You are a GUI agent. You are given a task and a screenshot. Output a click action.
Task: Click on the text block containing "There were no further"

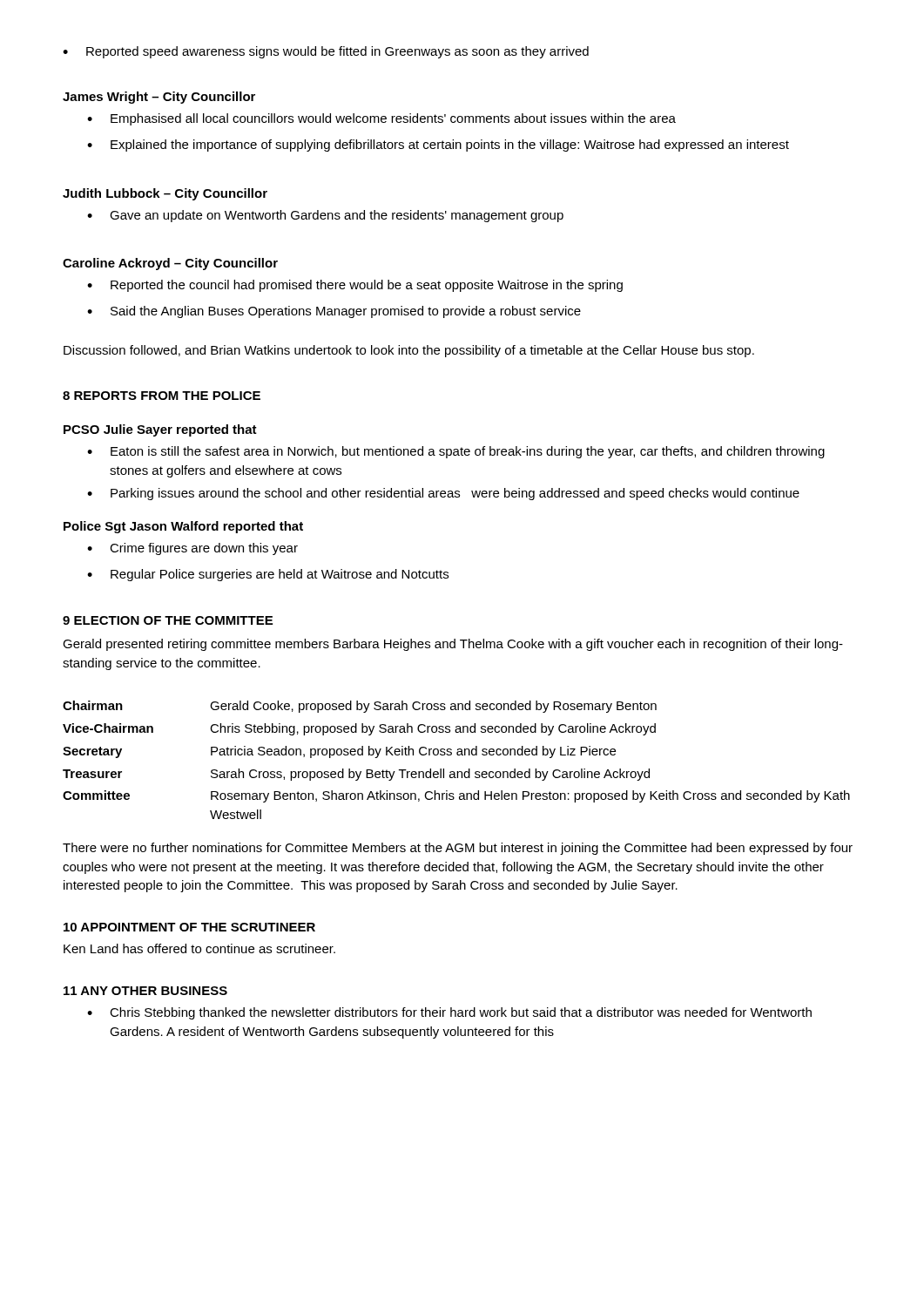coord(458,866)
